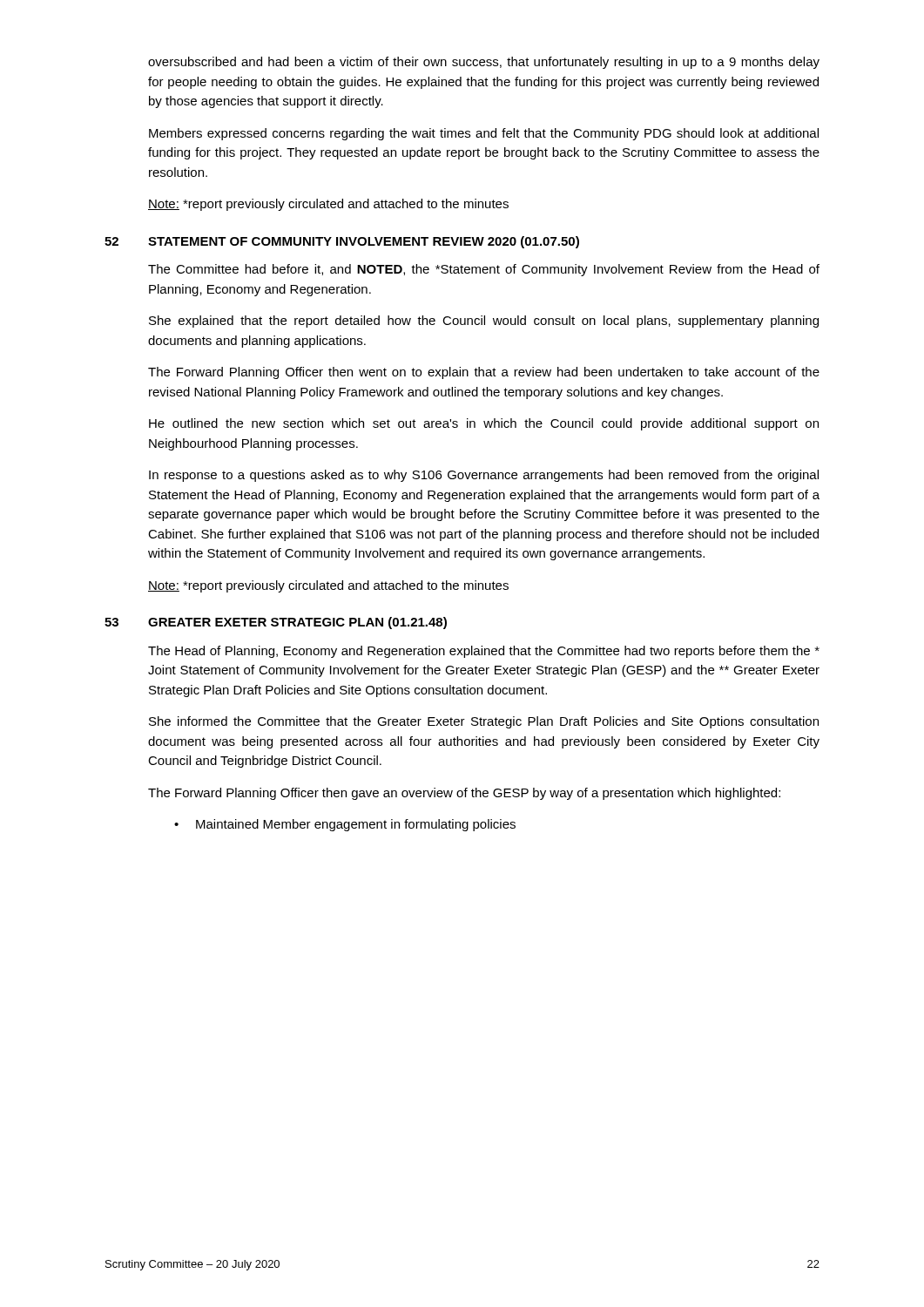Find the text block containing "She informed the Committee"
The image size is (924, 1307).
tap(484, 741)
